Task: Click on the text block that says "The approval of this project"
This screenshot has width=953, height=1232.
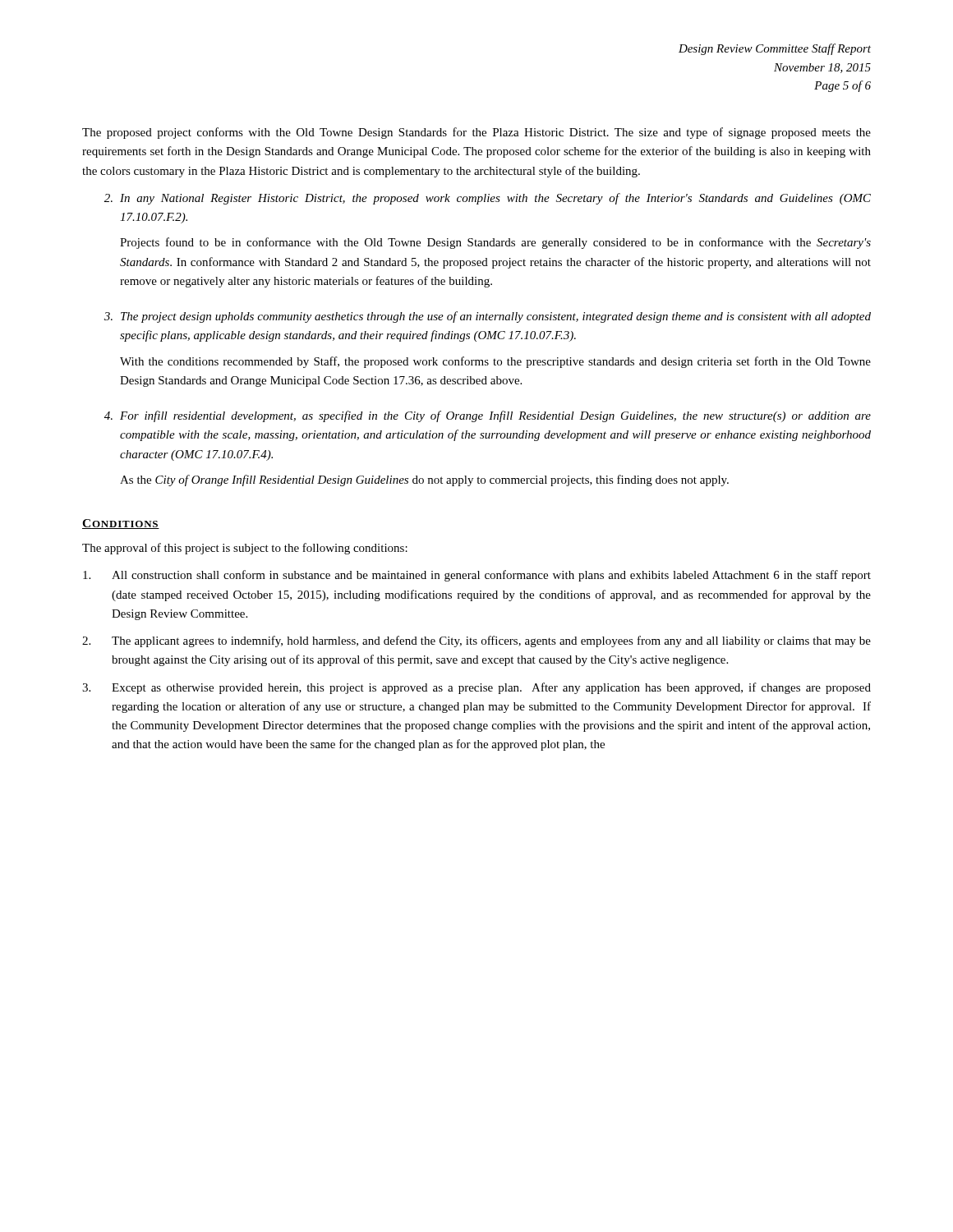Action: pyautogui.click(x=245, y=548)
